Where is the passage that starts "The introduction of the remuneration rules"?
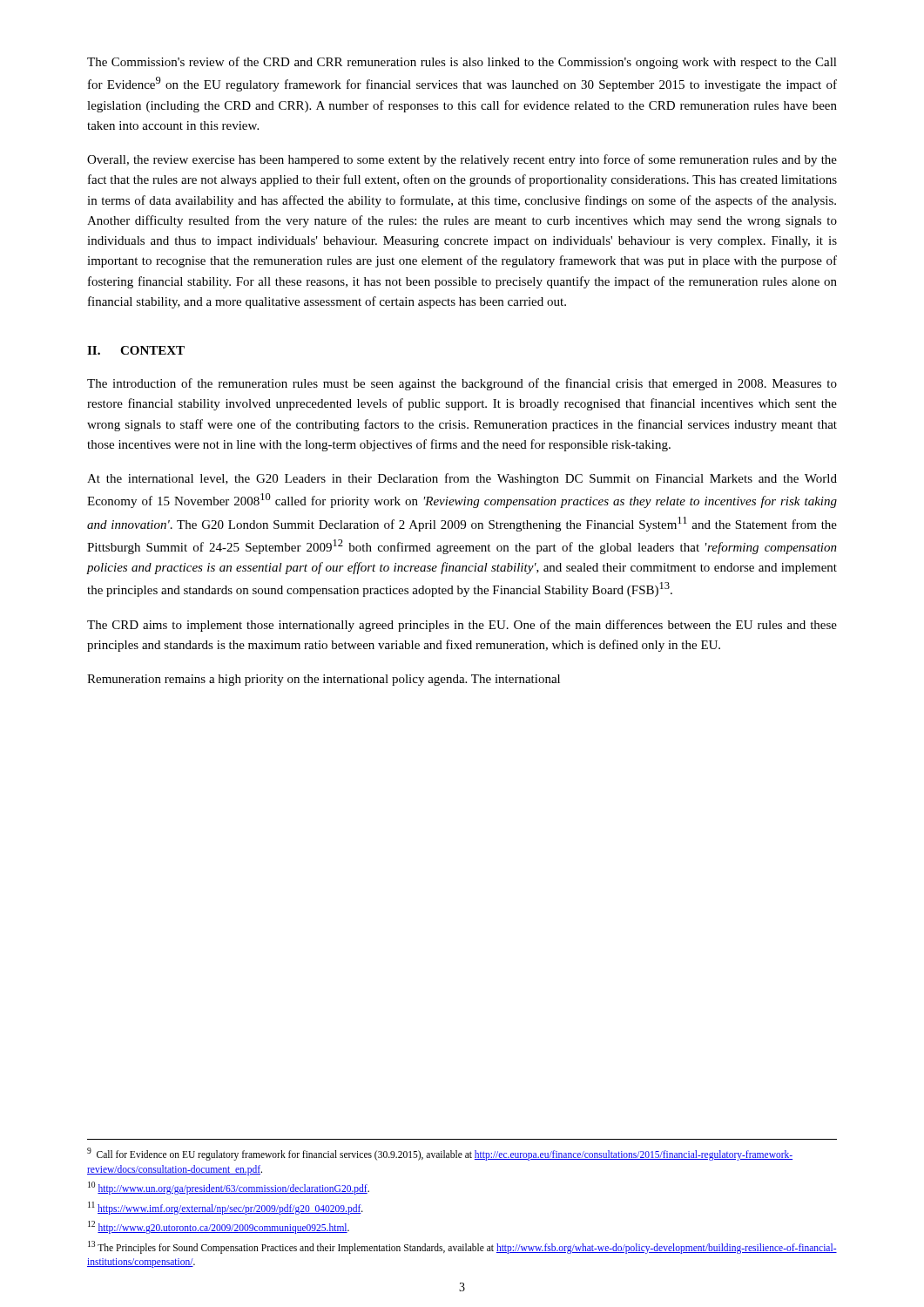Image resolution: width=924 pixels, height=1307 pixels. click(x=462, y=414)
